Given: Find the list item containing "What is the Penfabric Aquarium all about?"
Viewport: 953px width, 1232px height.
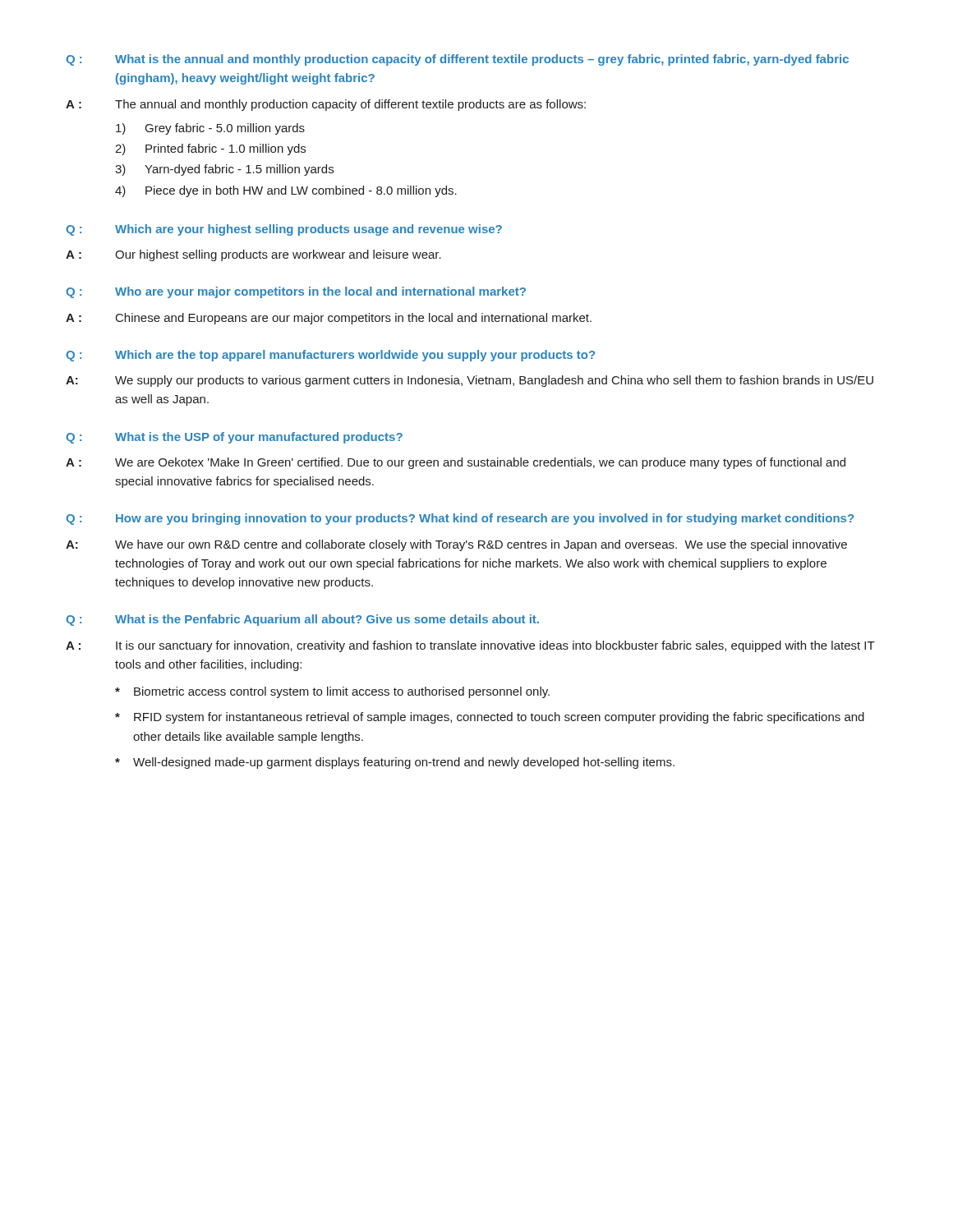Looking at the screenshot, I should pos(327,619).
